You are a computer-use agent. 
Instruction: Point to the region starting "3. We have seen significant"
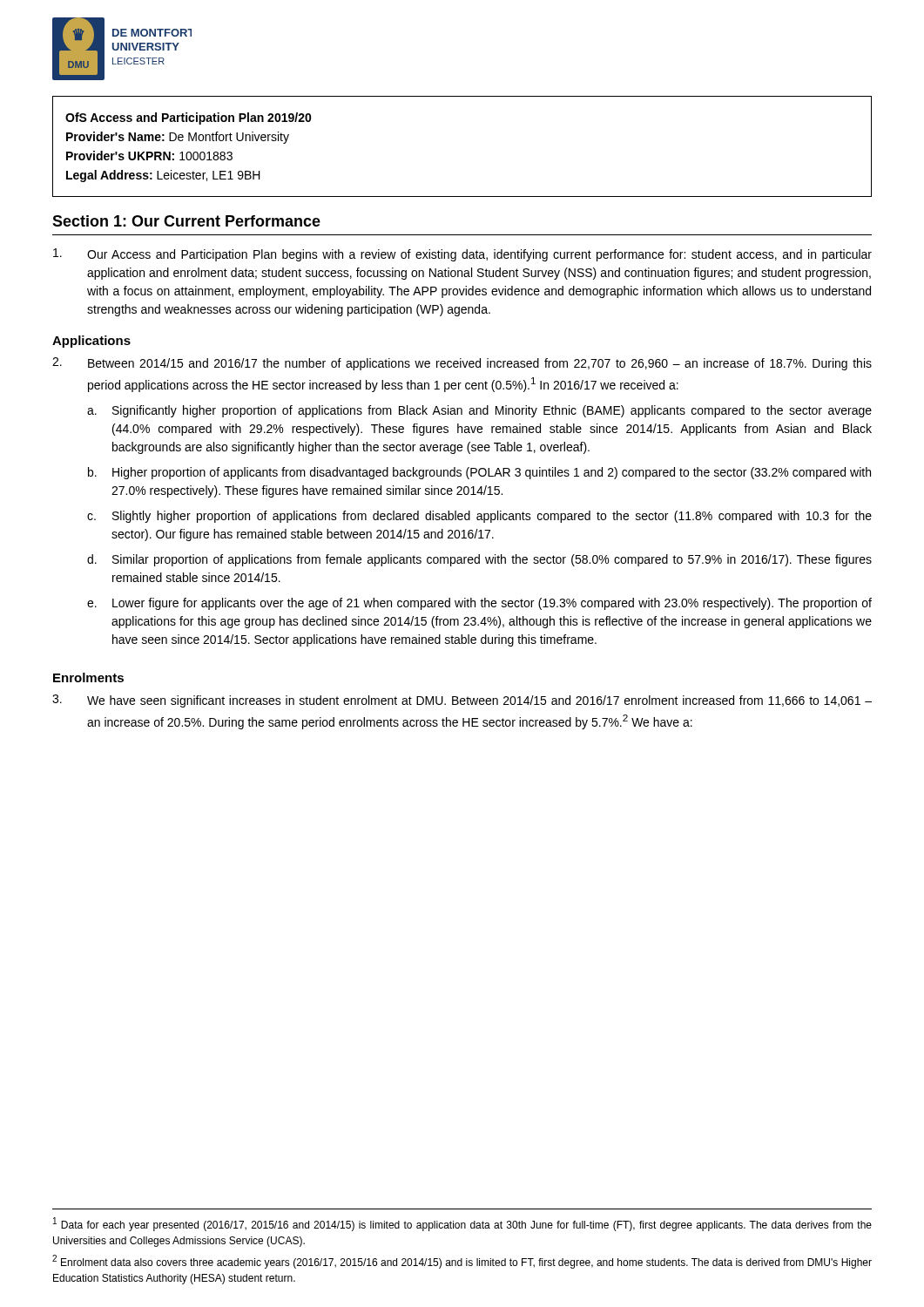point(462,711)
